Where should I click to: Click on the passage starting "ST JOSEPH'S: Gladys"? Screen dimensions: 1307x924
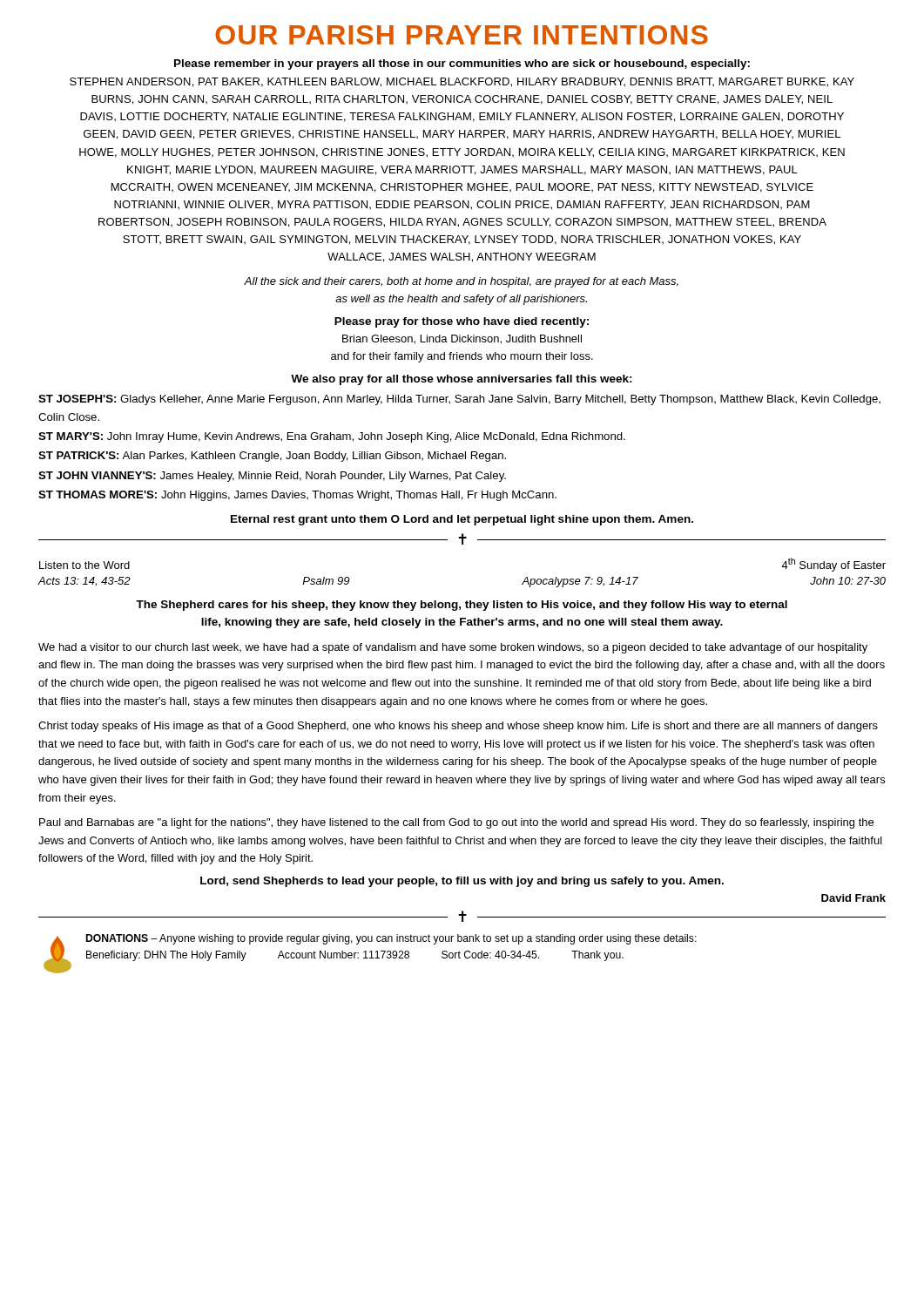460,408
